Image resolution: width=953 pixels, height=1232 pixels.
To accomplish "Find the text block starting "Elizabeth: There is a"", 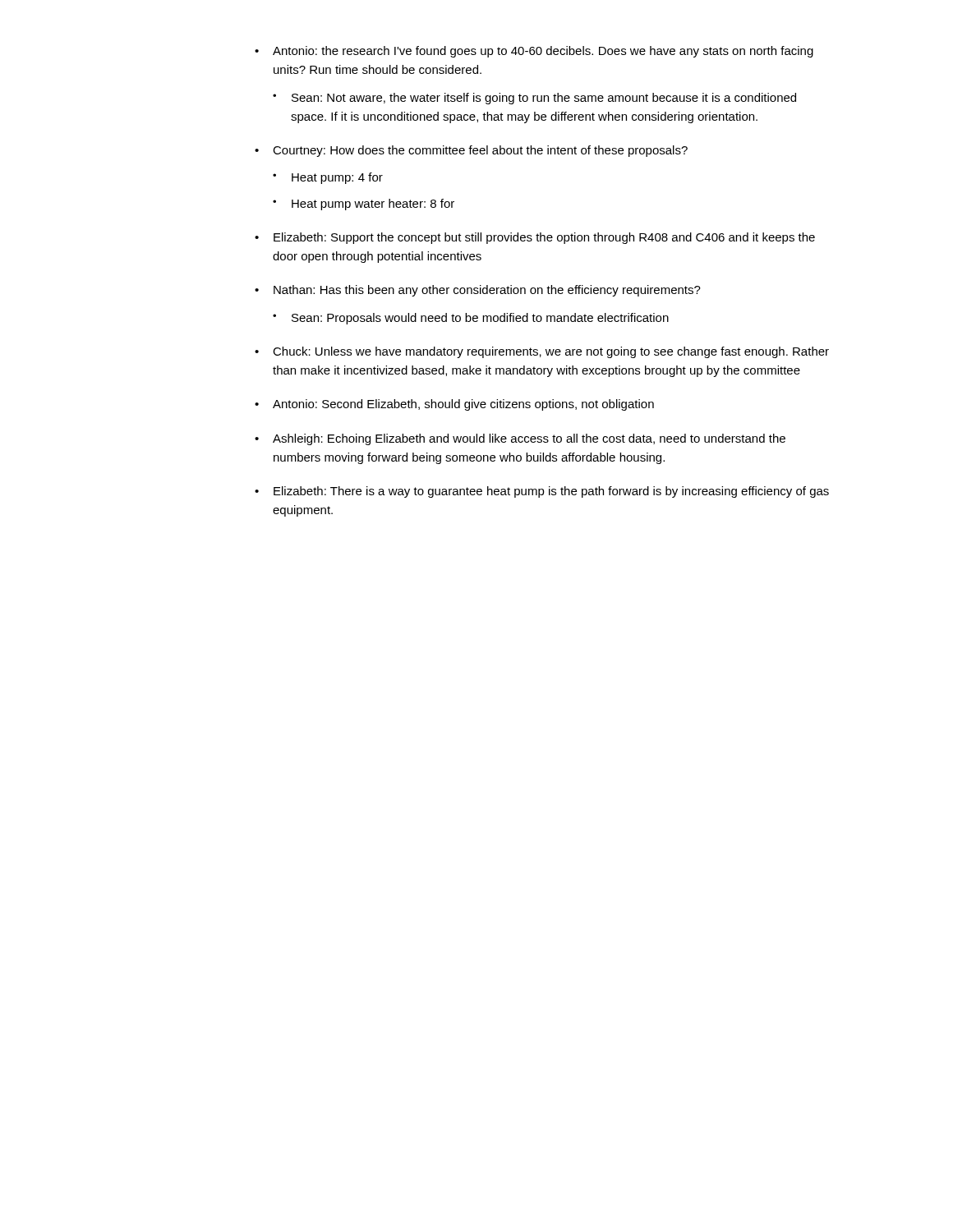I will (x=551, y=500).
